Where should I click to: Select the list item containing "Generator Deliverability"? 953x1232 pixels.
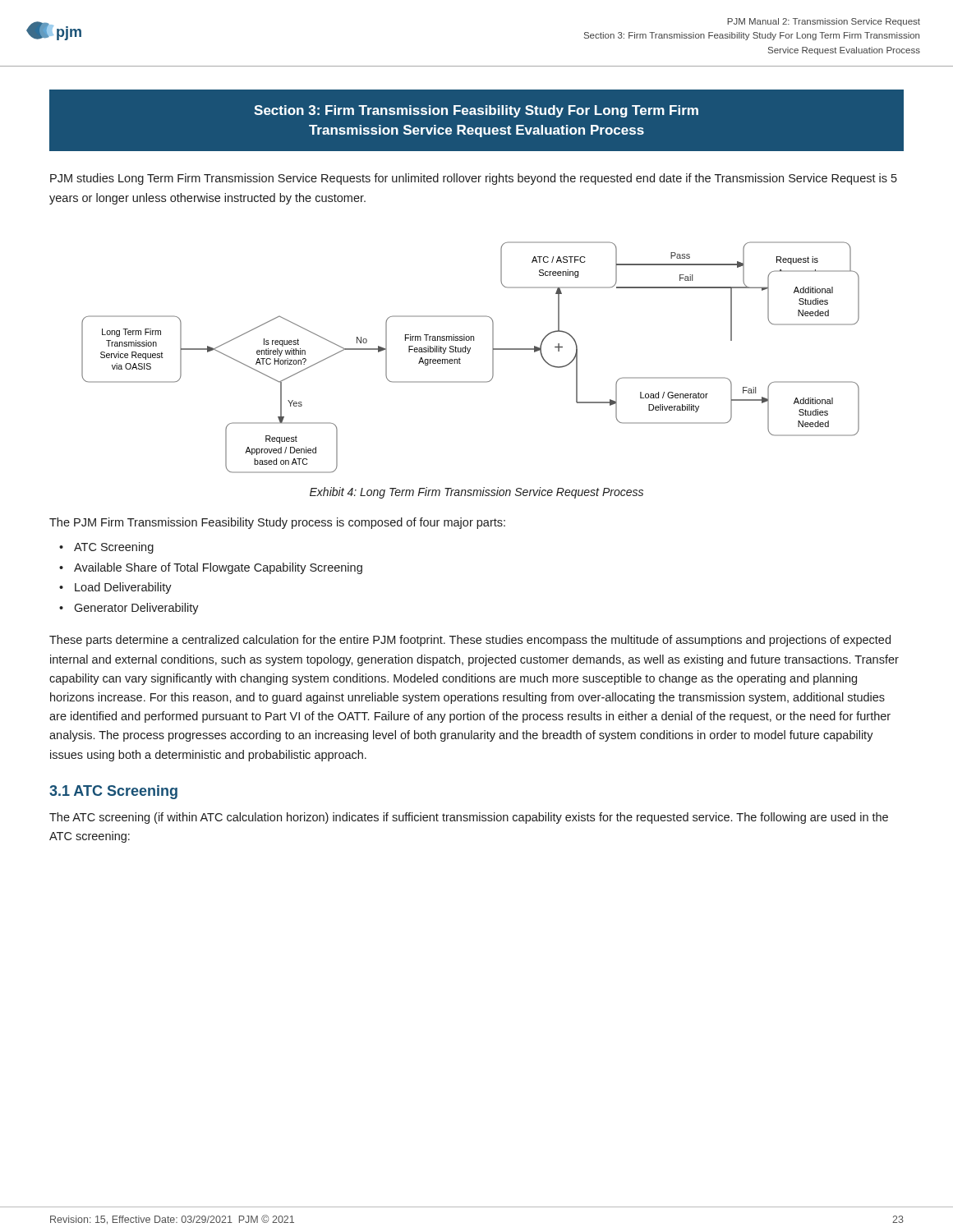(x=136, y=608)
